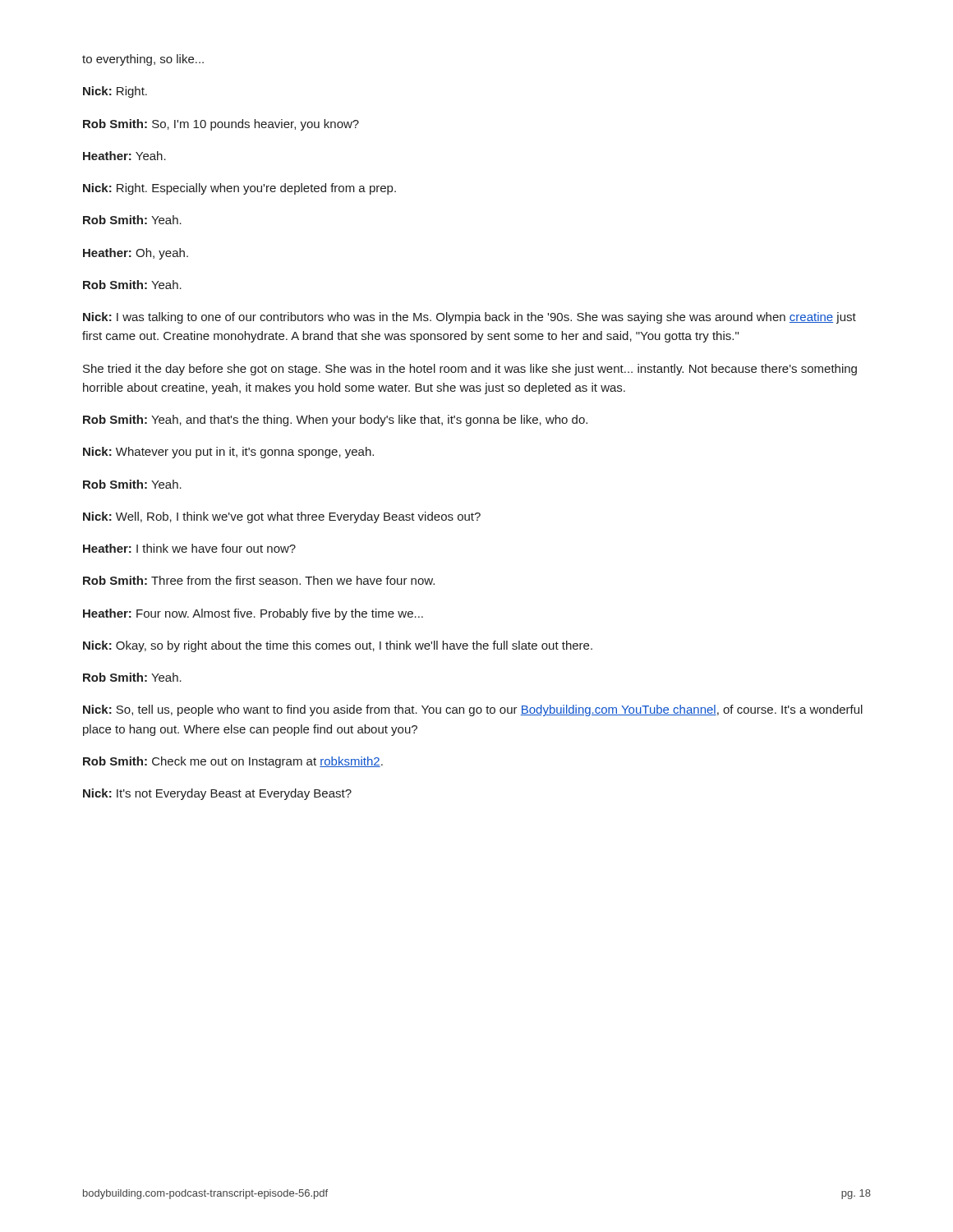Find the passage starting "Heather: Four now. Almost"
The image size is (953, 1232).
(253, 613)
